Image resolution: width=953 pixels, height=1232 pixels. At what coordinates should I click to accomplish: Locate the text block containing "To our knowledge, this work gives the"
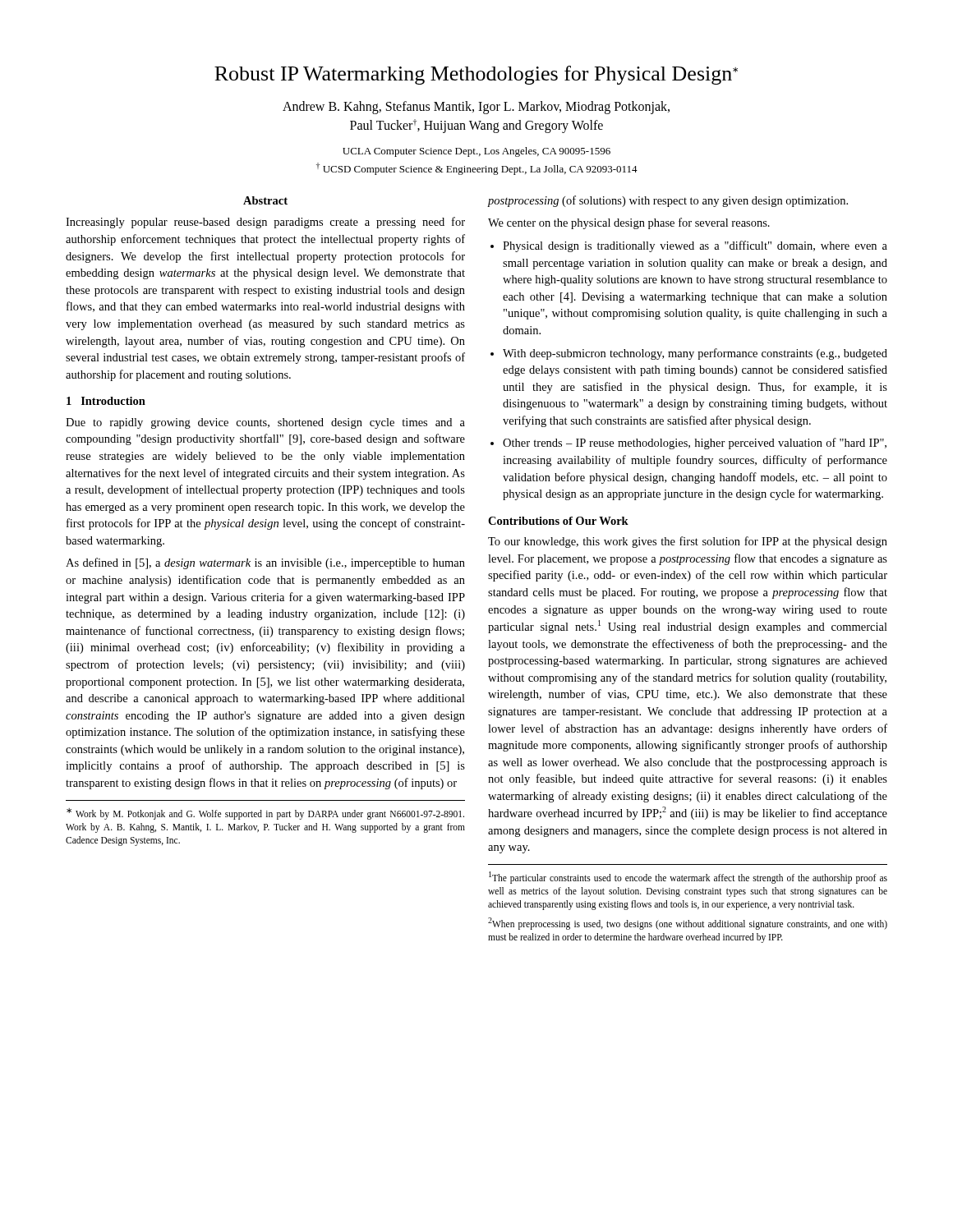[x=688, y=695]
